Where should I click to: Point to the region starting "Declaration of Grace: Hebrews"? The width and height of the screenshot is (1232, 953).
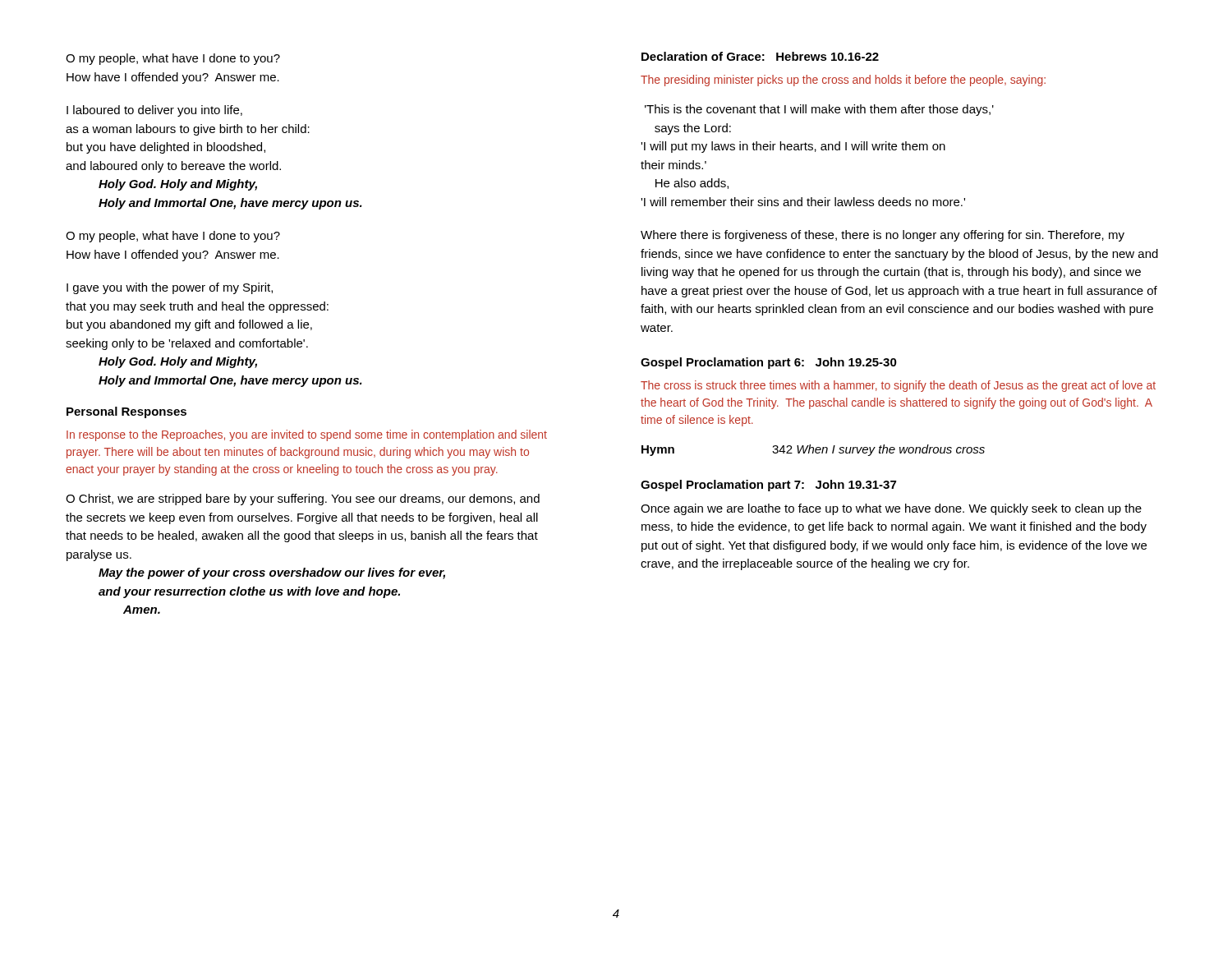760,56
